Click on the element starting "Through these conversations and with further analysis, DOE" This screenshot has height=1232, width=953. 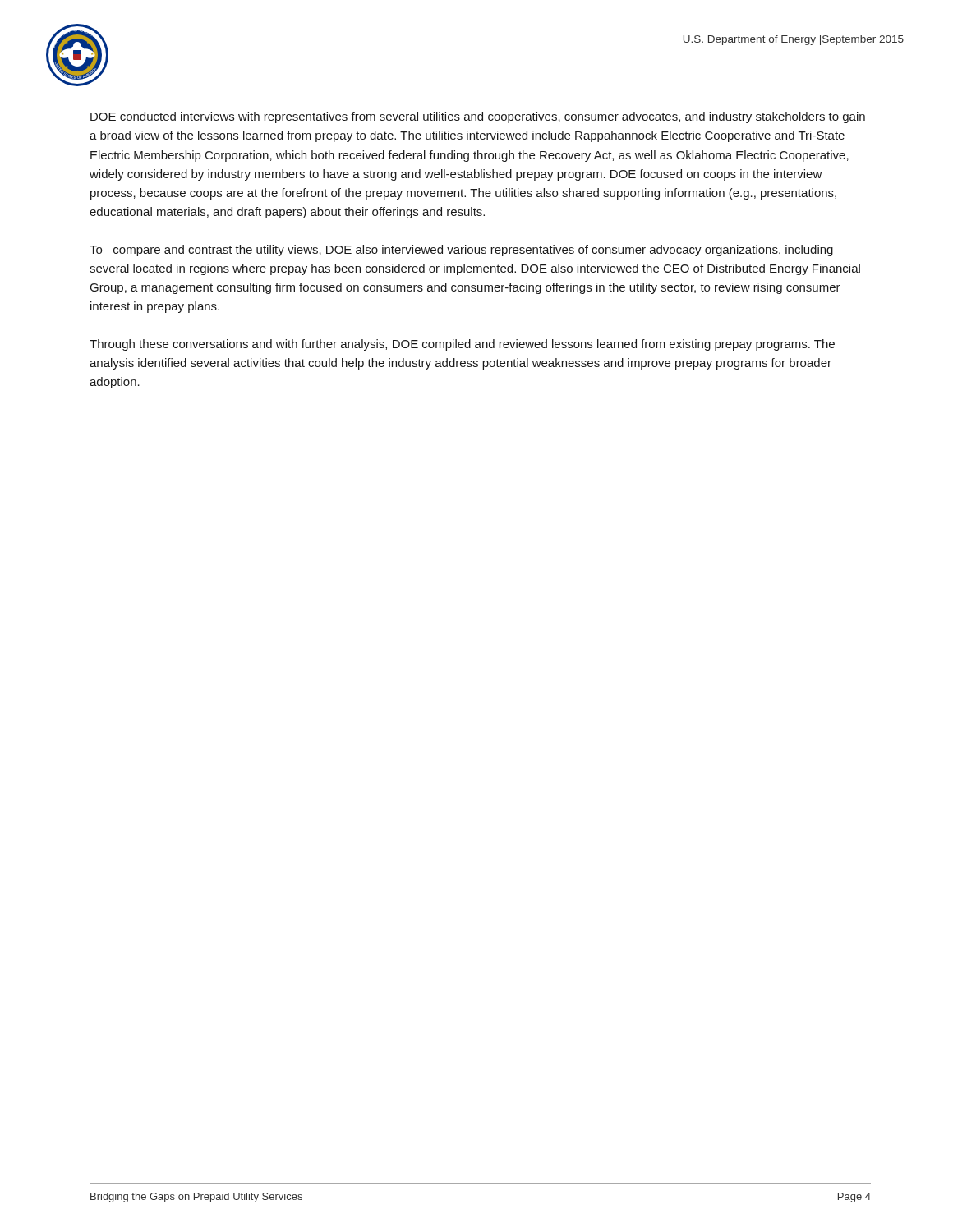tap(462, 362)
